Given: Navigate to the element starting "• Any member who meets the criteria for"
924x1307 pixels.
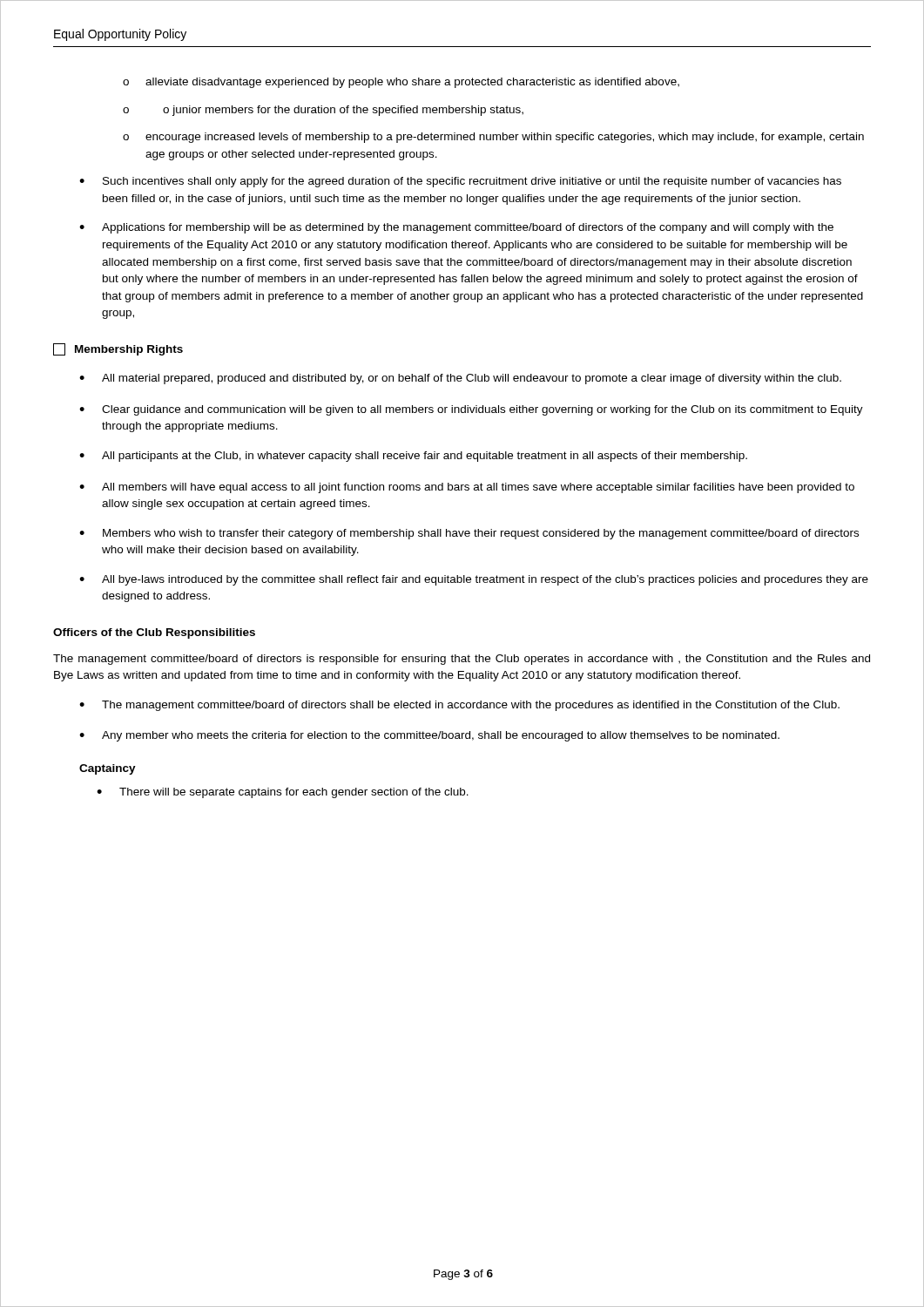Looking at the screenshot, I should [430, 736].
